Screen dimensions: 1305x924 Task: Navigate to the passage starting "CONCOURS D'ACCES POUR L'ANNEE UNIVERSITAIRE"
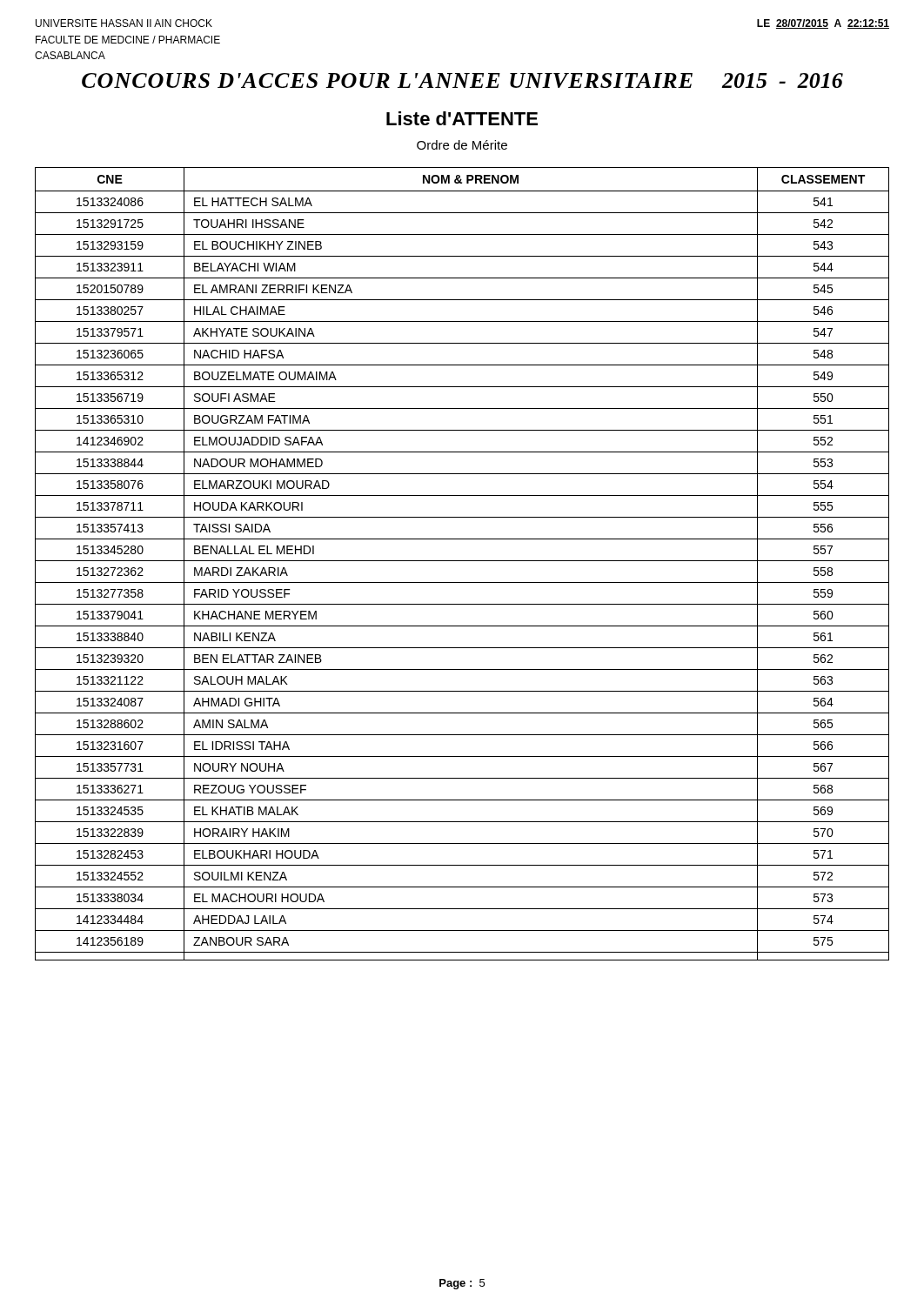[388, 80]
